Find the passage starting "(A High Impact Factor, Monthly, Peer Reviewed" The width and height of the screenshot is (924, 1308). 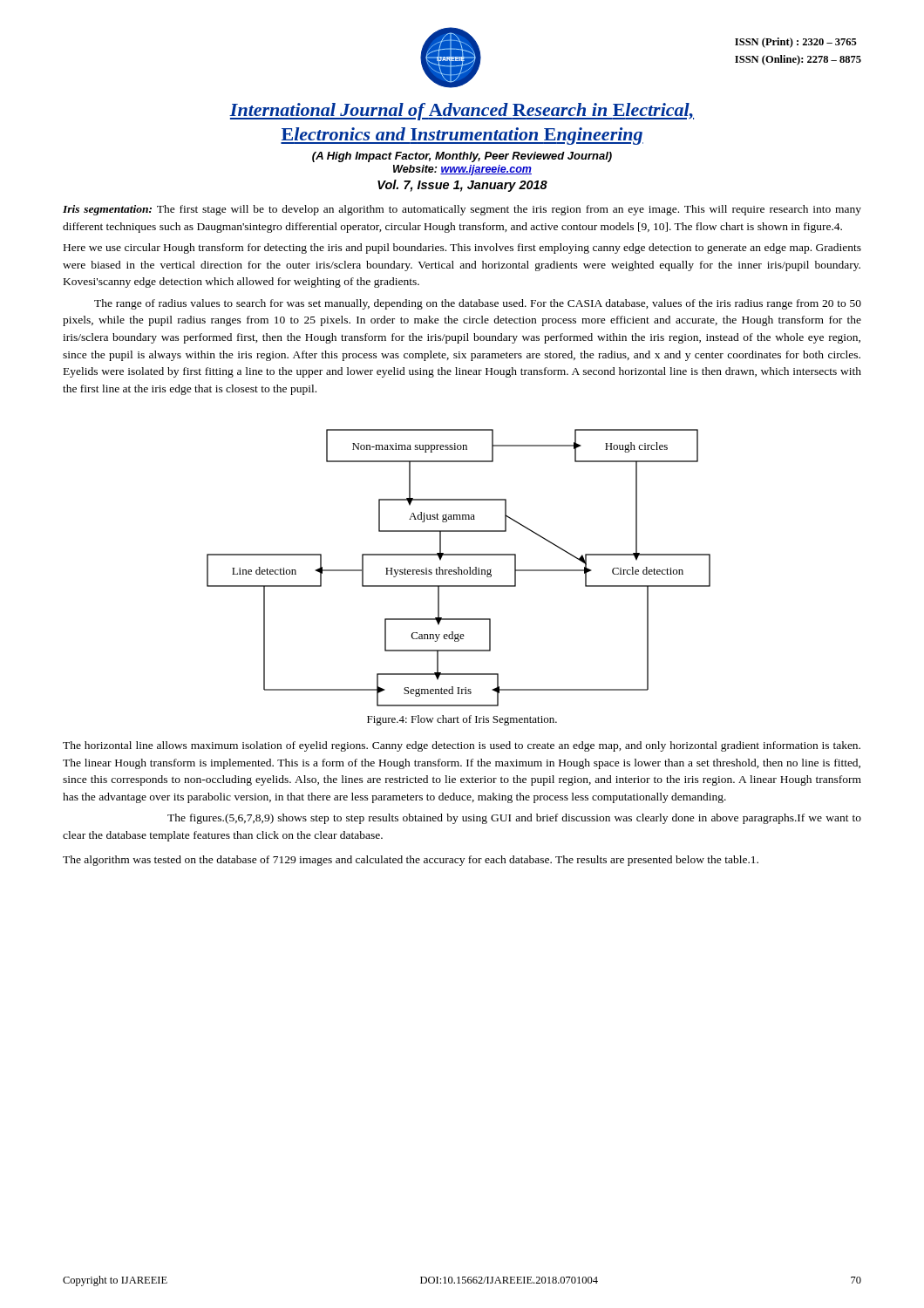pos(462,156)
